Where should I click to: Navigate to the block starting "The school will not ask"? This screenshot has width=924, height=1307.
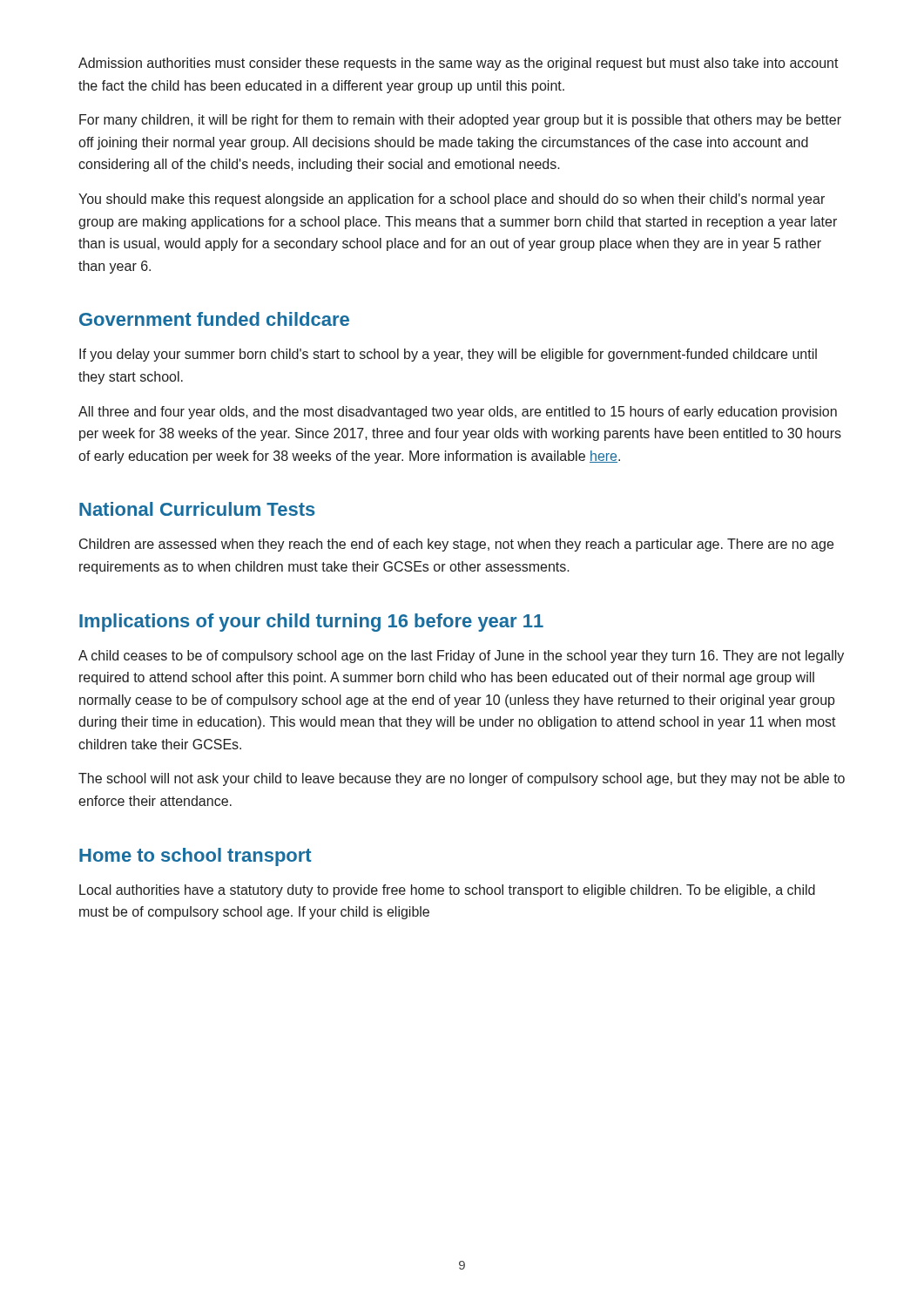(x=462, y=790)
